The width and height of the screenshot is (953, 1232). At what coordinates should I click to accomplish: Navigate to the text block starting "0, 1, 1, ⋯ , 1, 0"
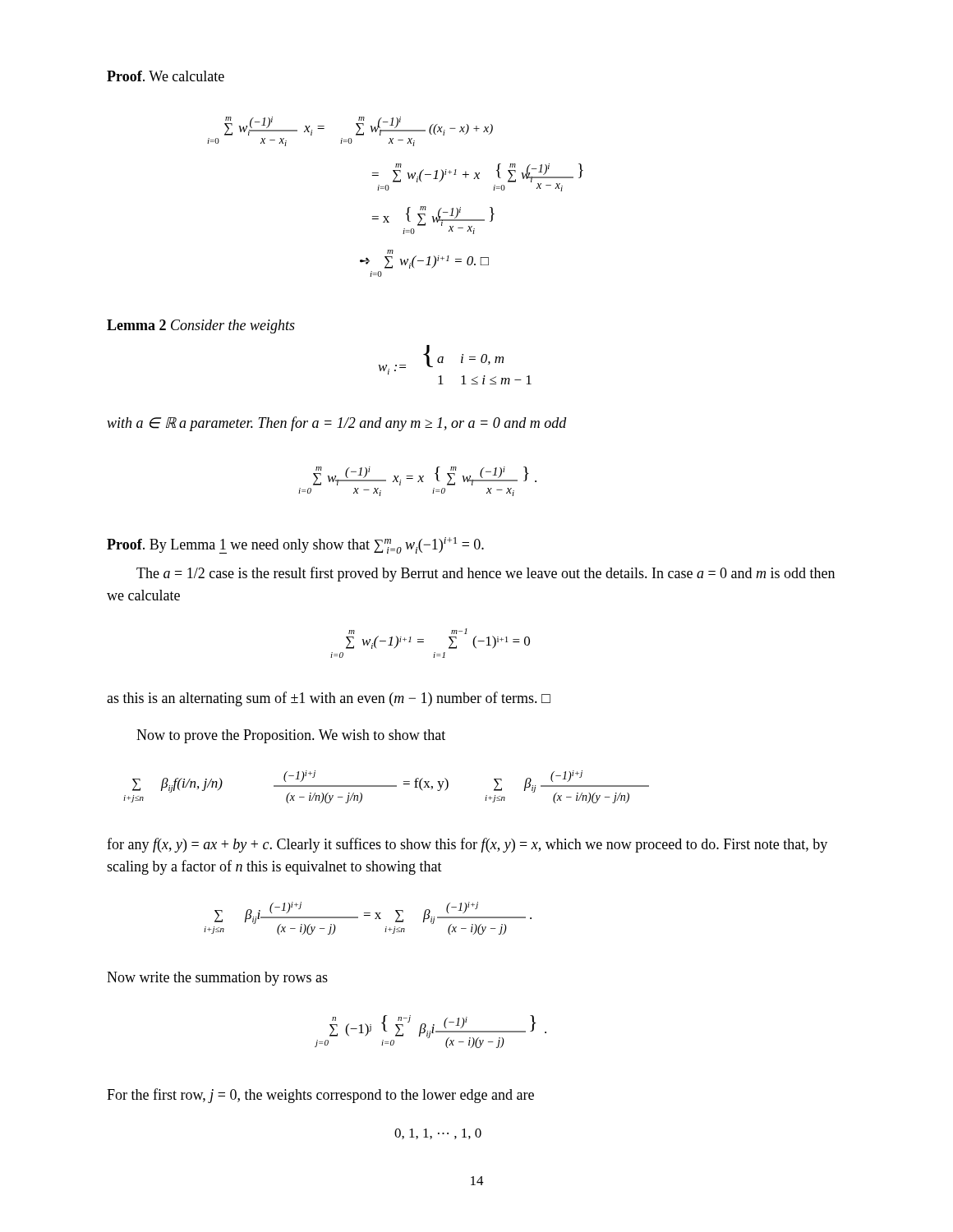[476, 1133]
